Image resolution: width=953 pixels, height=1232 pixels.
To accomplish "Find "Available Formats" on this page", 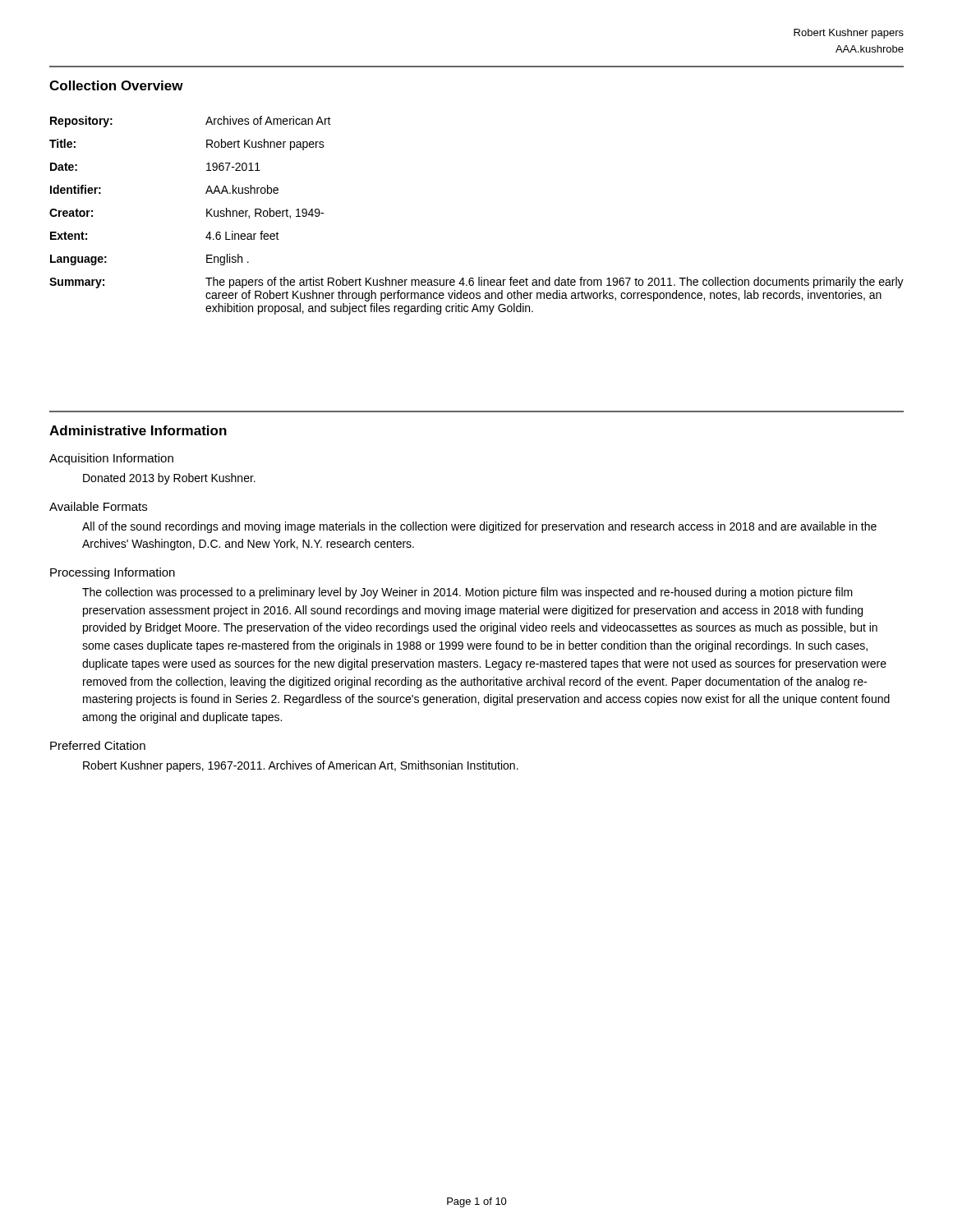I will 98,506.
